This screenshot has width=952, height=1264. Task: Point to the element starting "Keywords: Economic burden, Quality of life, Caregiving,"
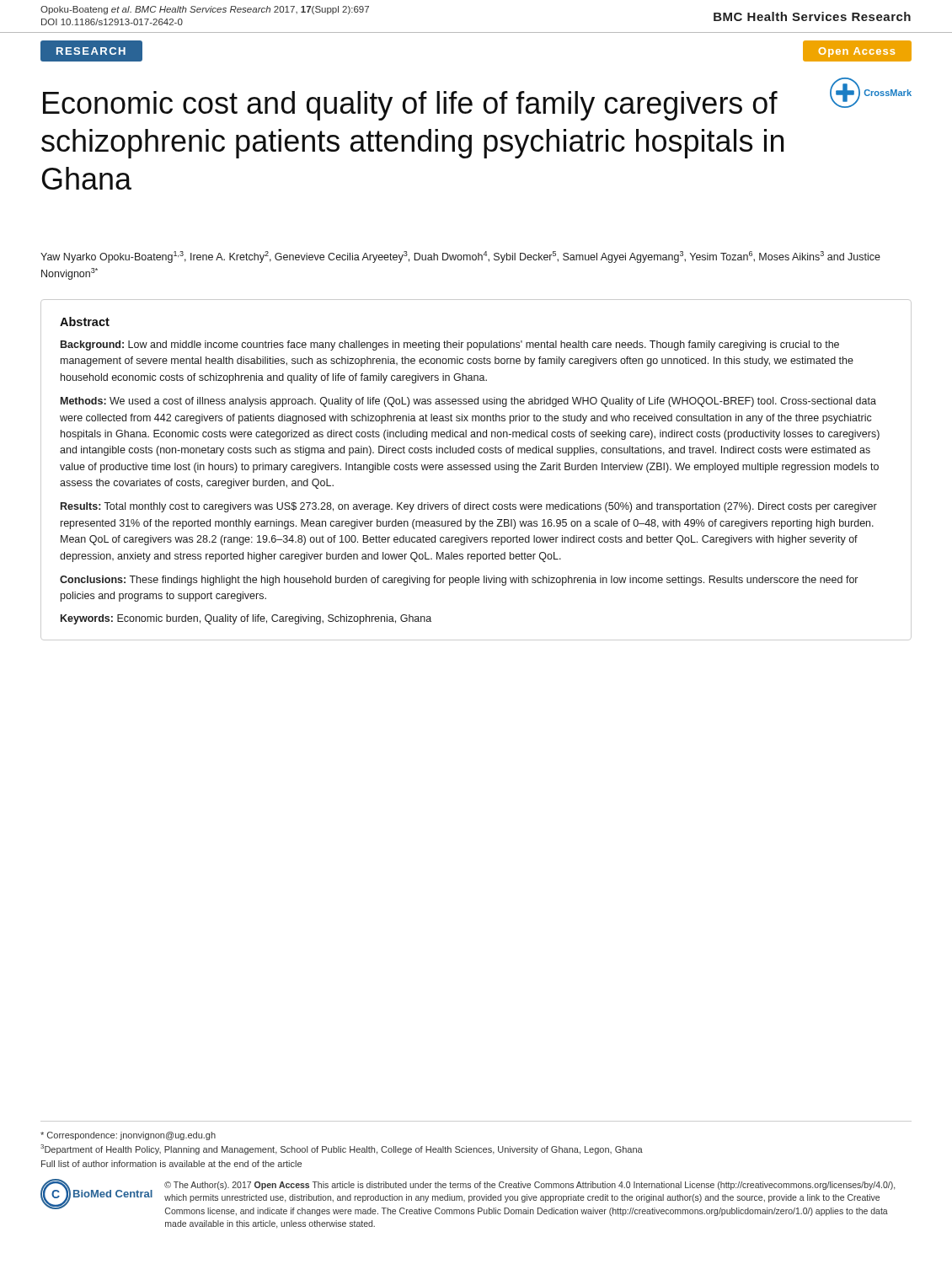[246, 618]
